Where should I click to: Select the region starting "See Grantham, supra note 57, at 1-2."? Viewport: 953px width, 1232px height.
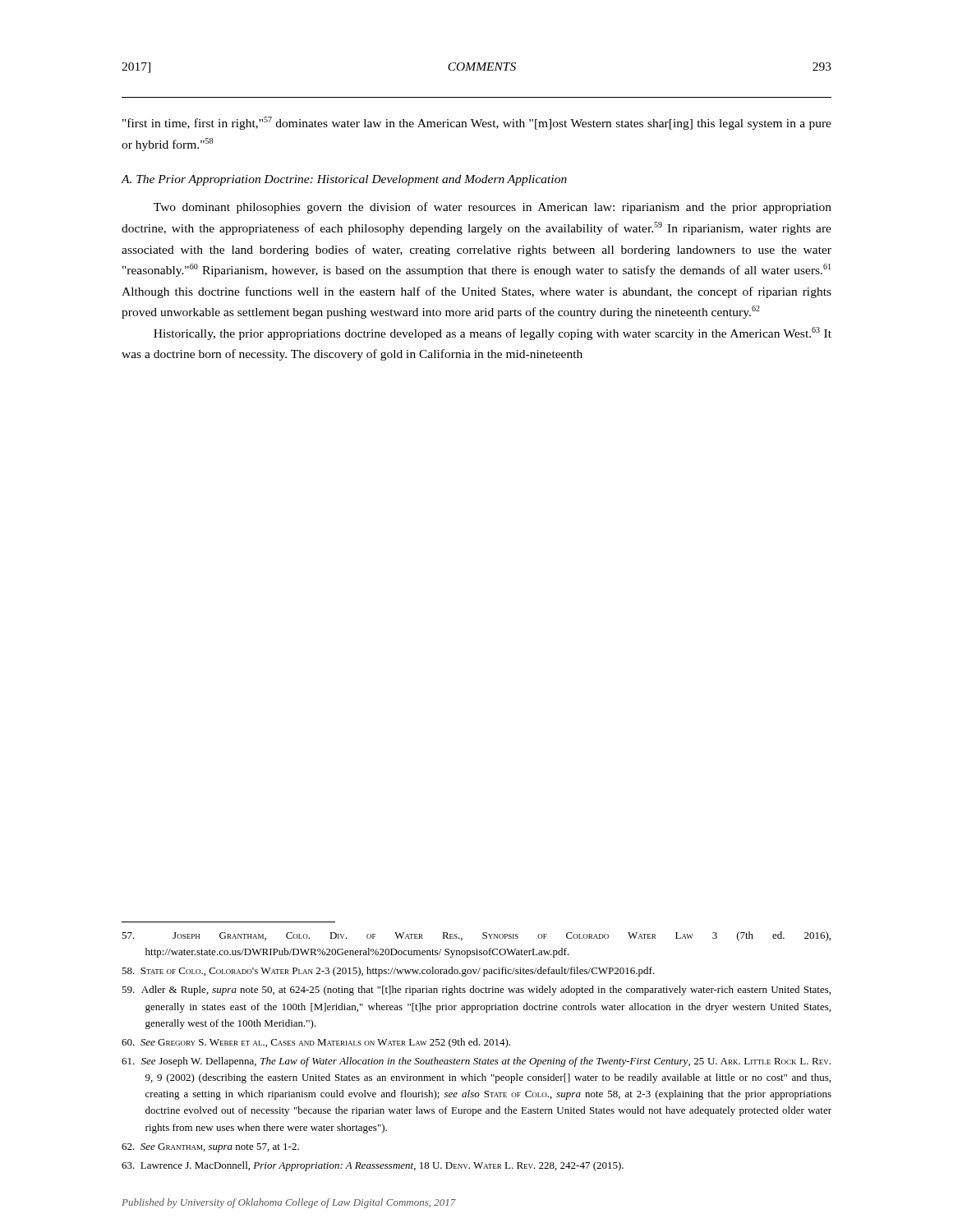[211, 1146]
